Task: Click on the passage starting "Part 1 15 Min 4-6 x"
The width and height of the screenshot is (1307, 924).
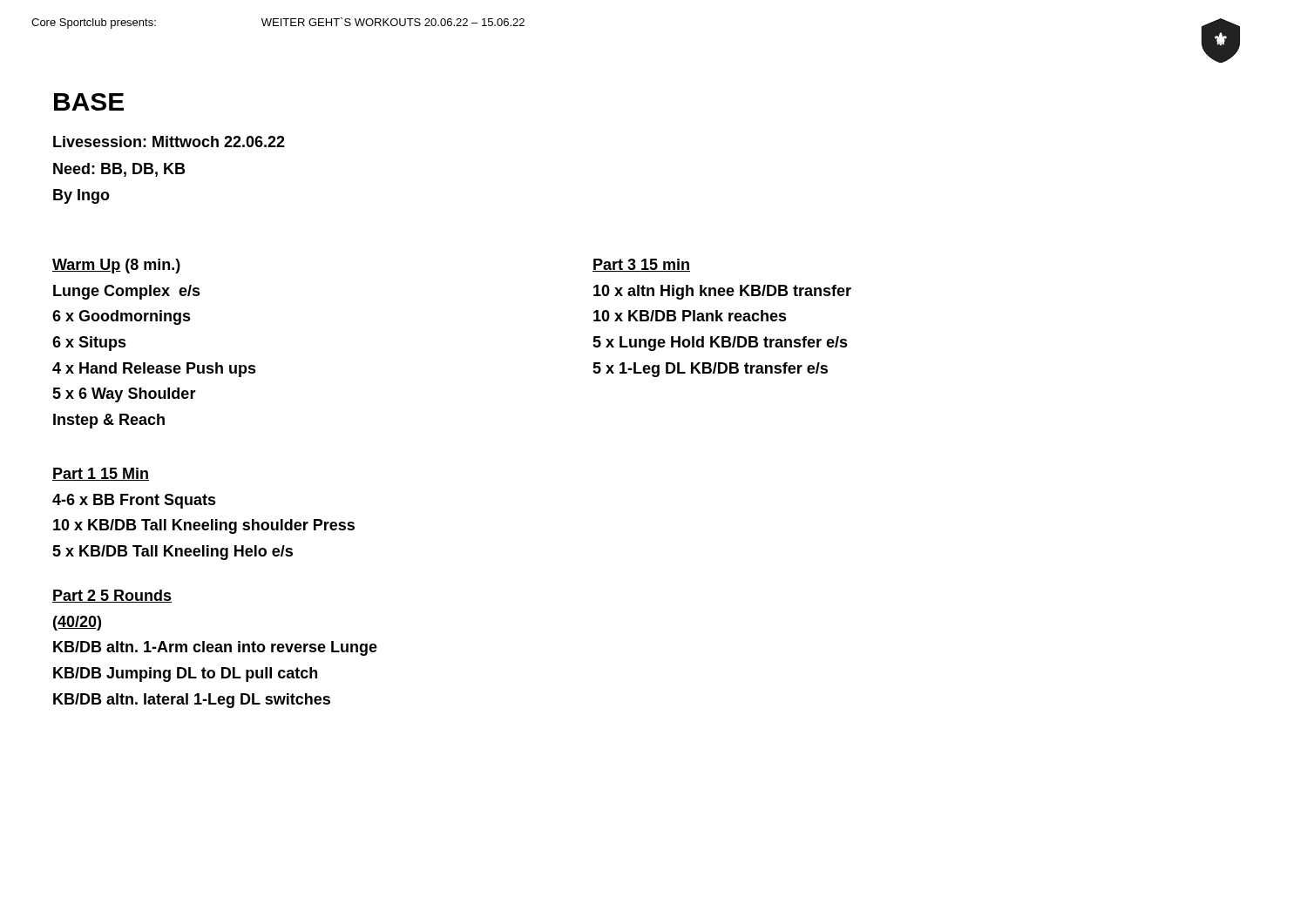Action: coord(204,513)
